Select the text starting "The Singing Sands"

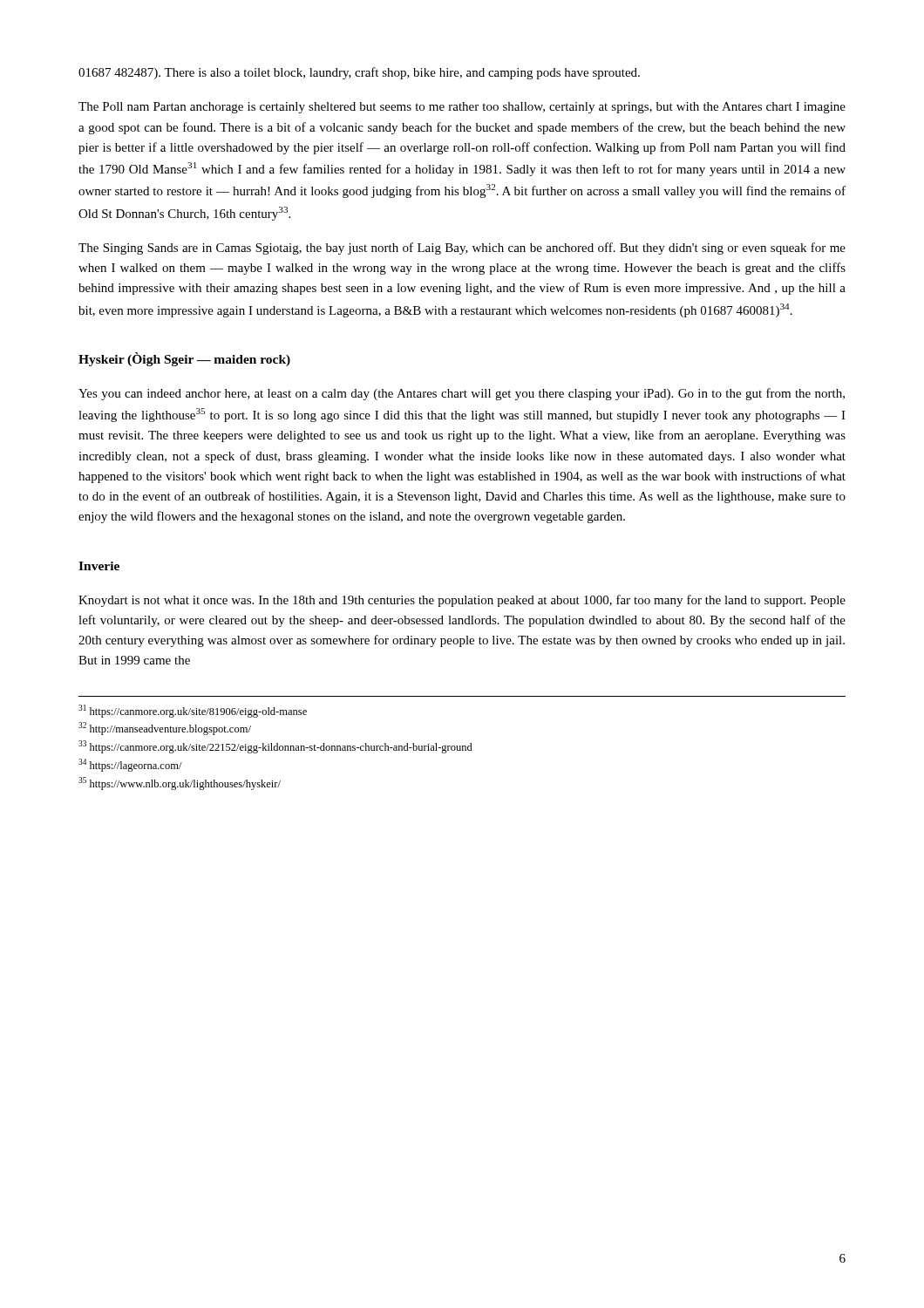tap(462, 279)
